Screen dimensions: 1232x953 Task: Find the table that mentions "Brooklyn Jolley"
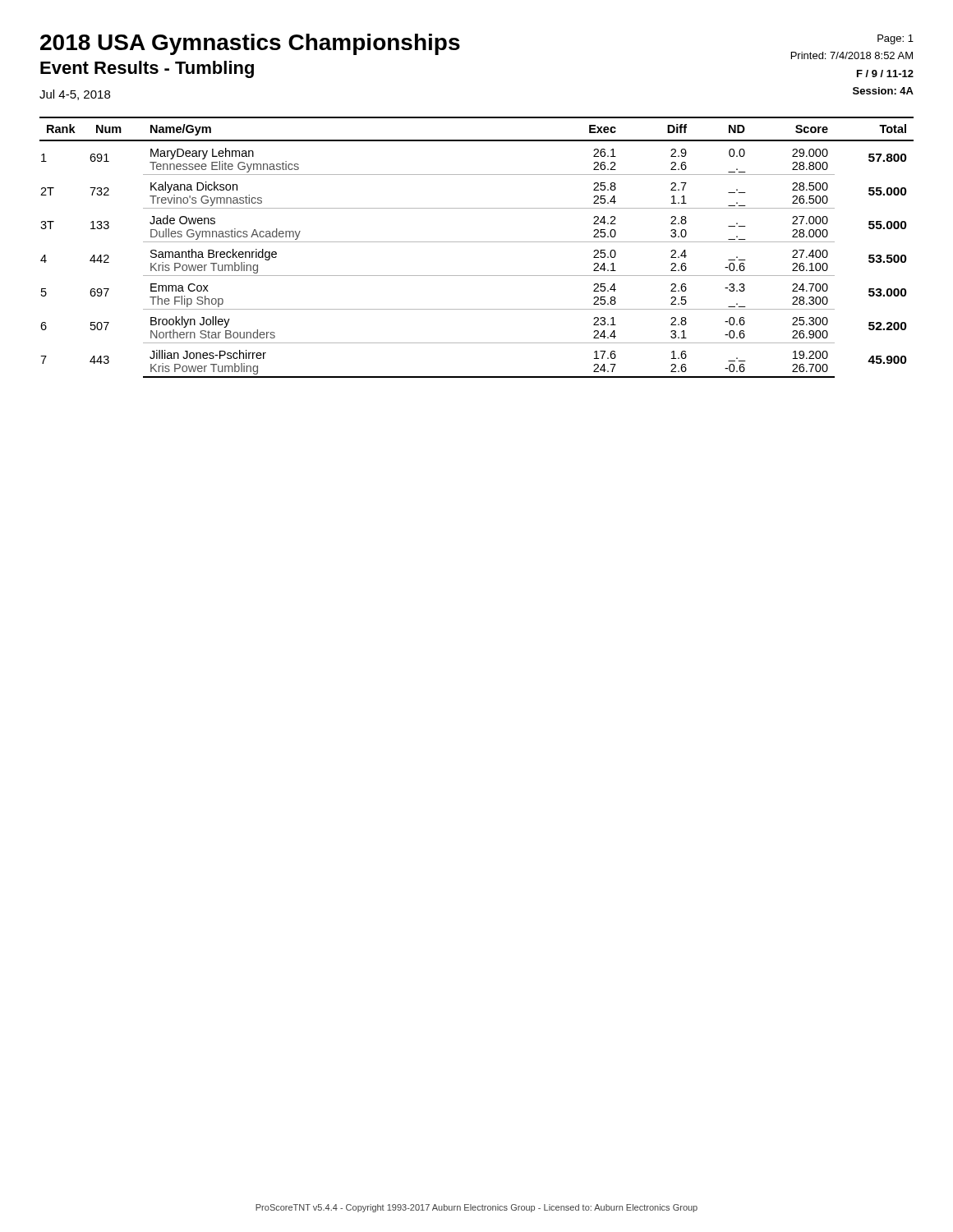tap(476, 247)
